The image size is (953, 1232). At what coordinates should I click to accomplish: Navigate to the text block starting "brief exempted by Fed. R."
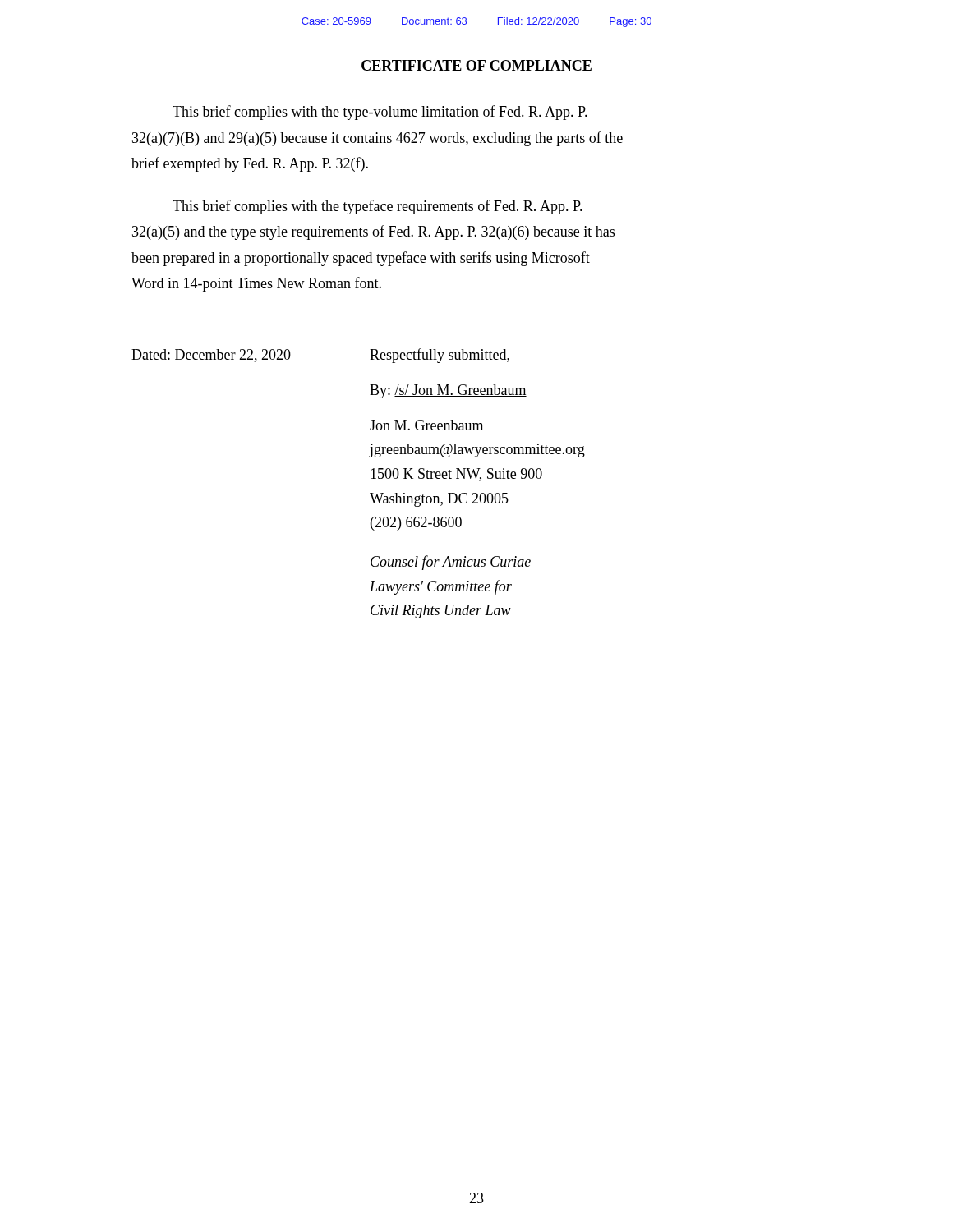coord(250,163)
